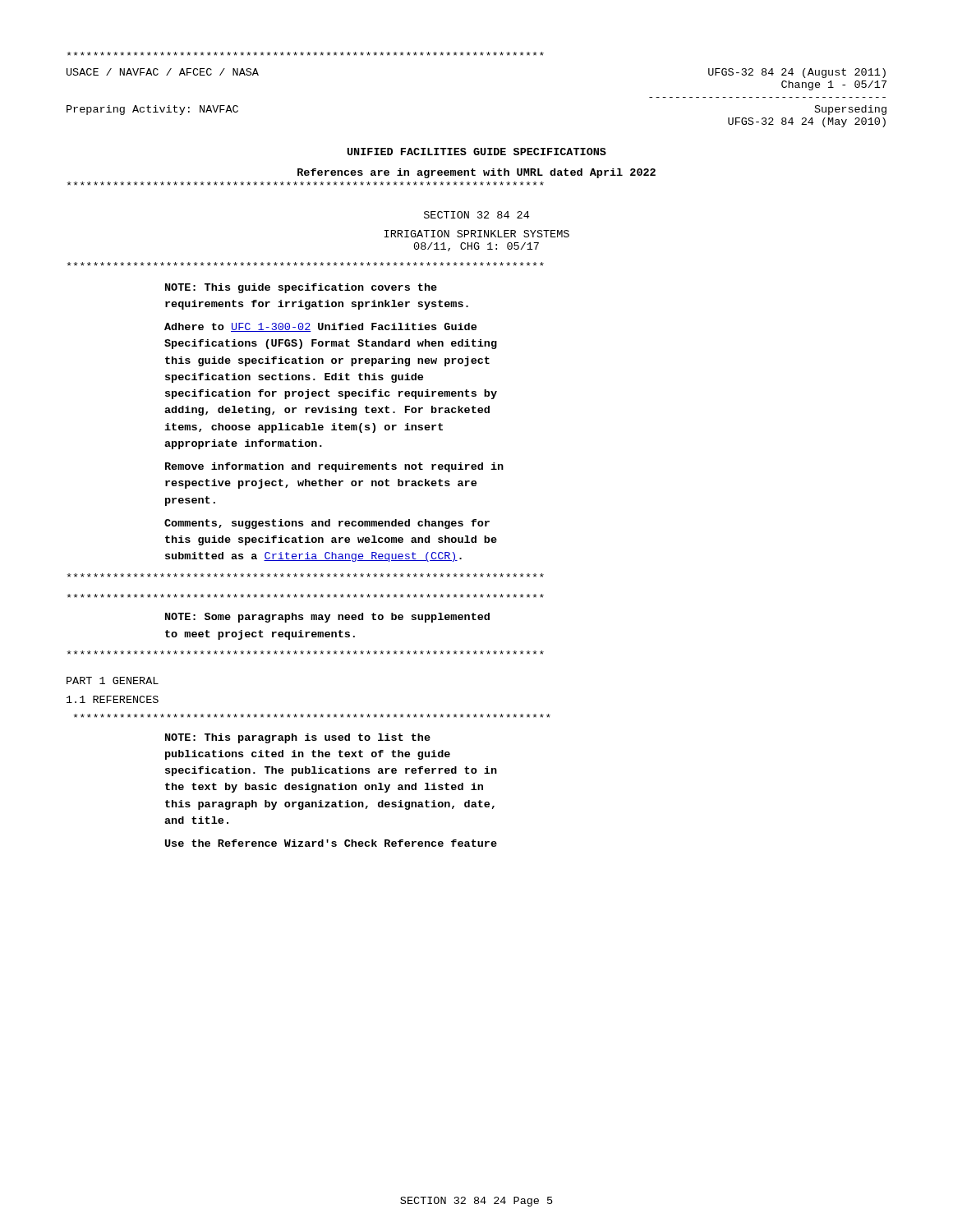Select the text block that reads "USACE / NAVFAC /"
Screen dimensions: 1232x953
click(169, 73)
